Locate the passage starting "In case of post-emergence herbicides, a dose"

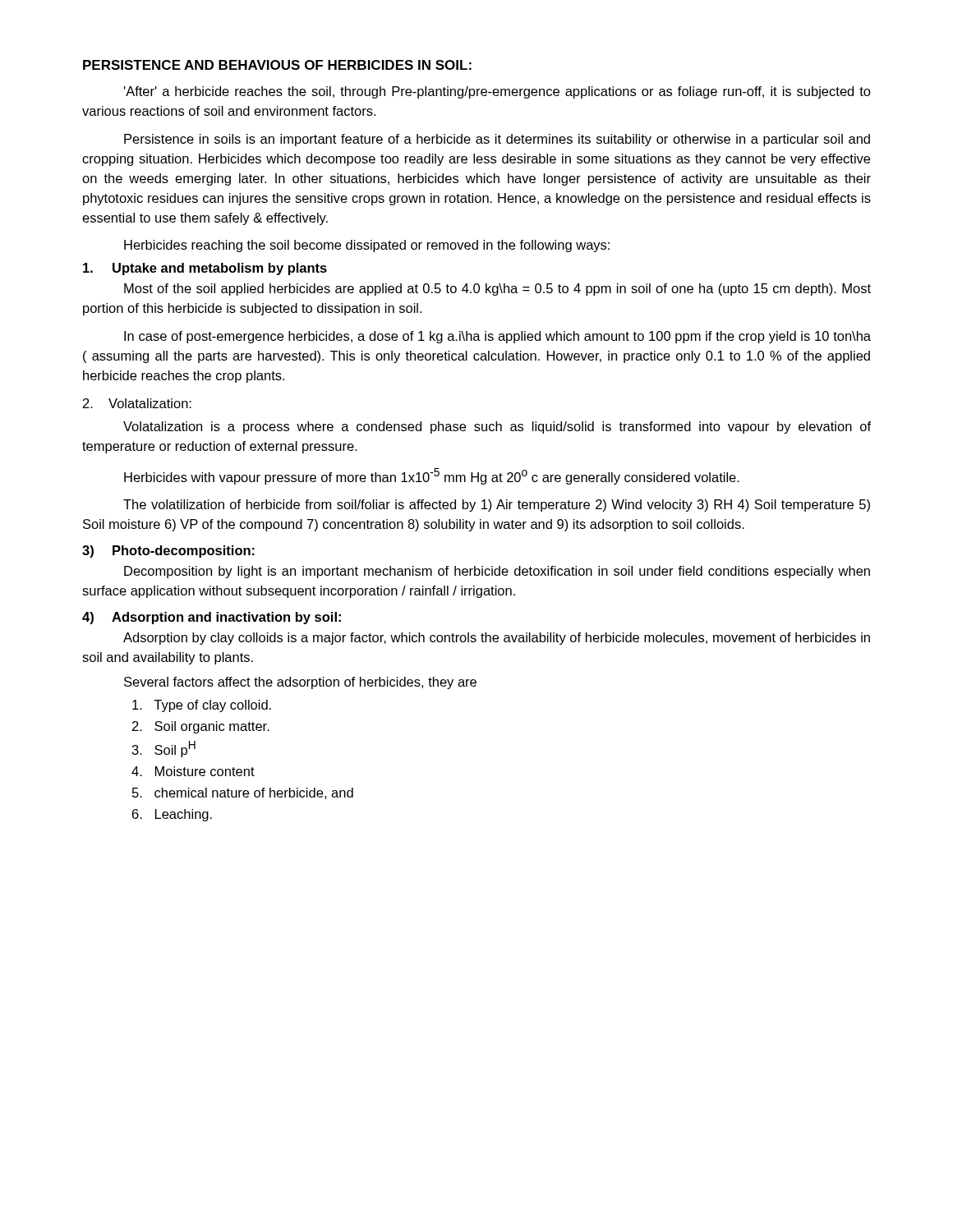pos(476,356)
